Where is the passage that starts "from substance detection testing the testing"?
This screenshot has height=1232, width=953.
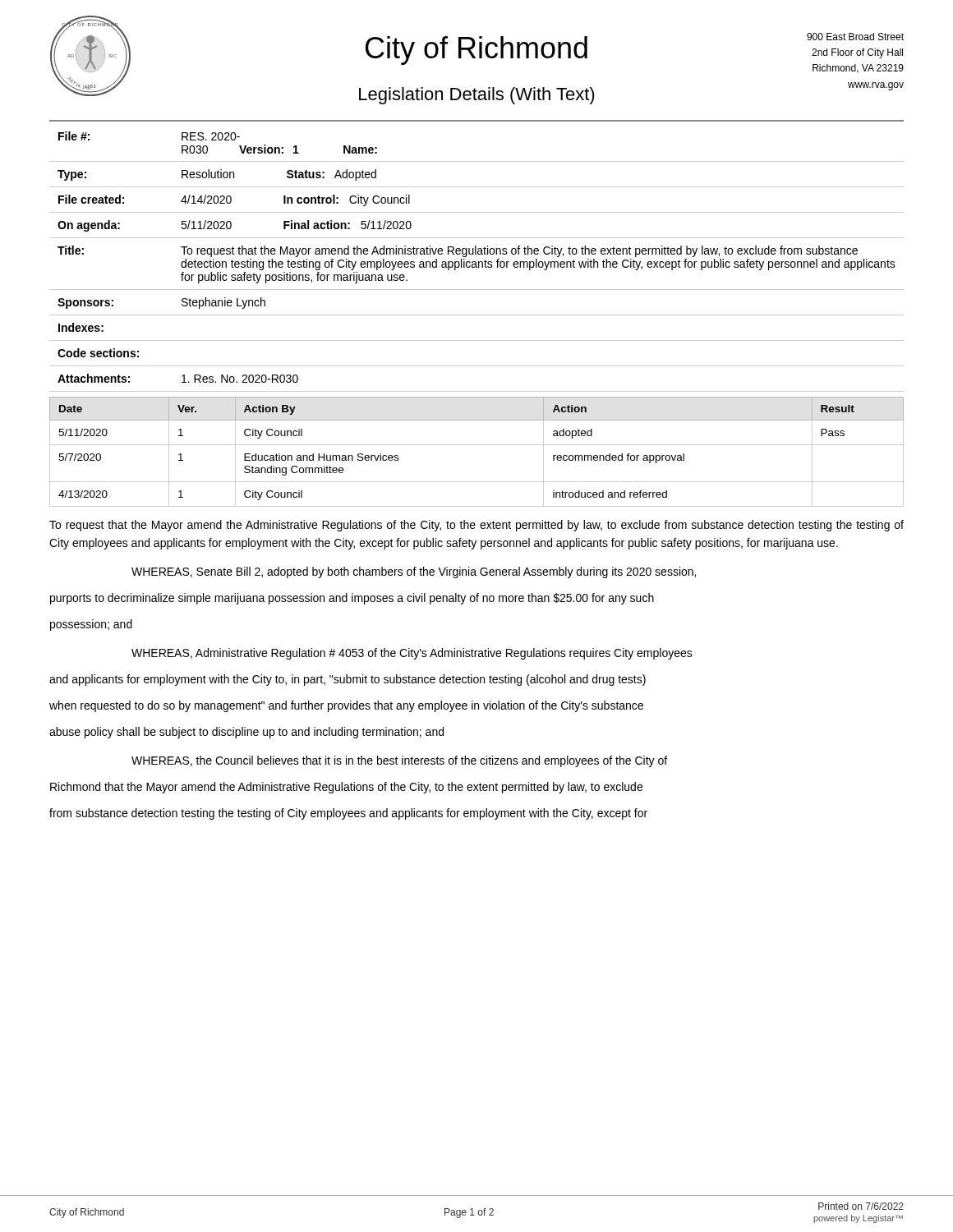348,813
